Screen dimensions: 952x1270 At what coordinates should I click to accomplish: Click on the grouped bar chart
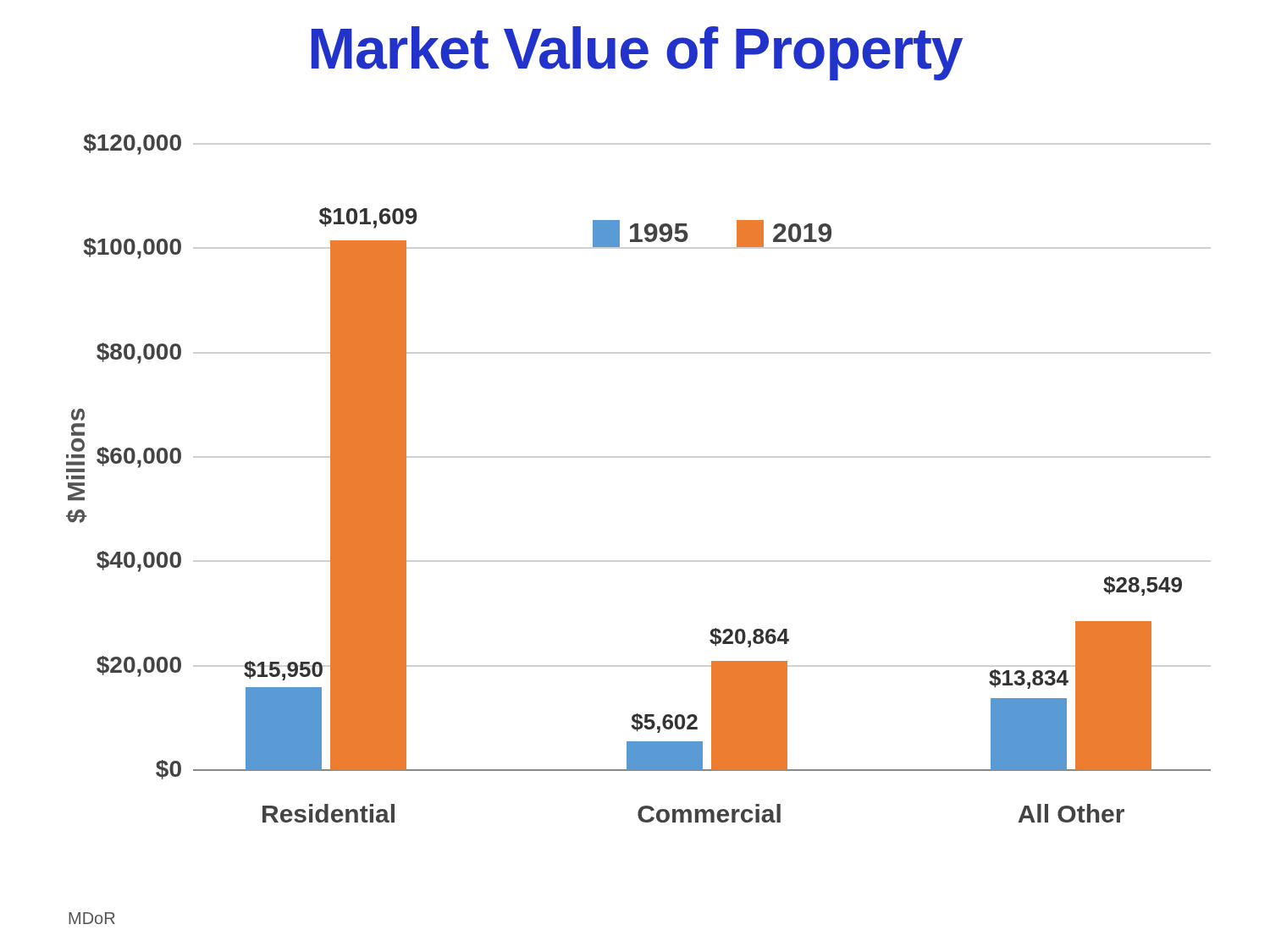(643, 495)
